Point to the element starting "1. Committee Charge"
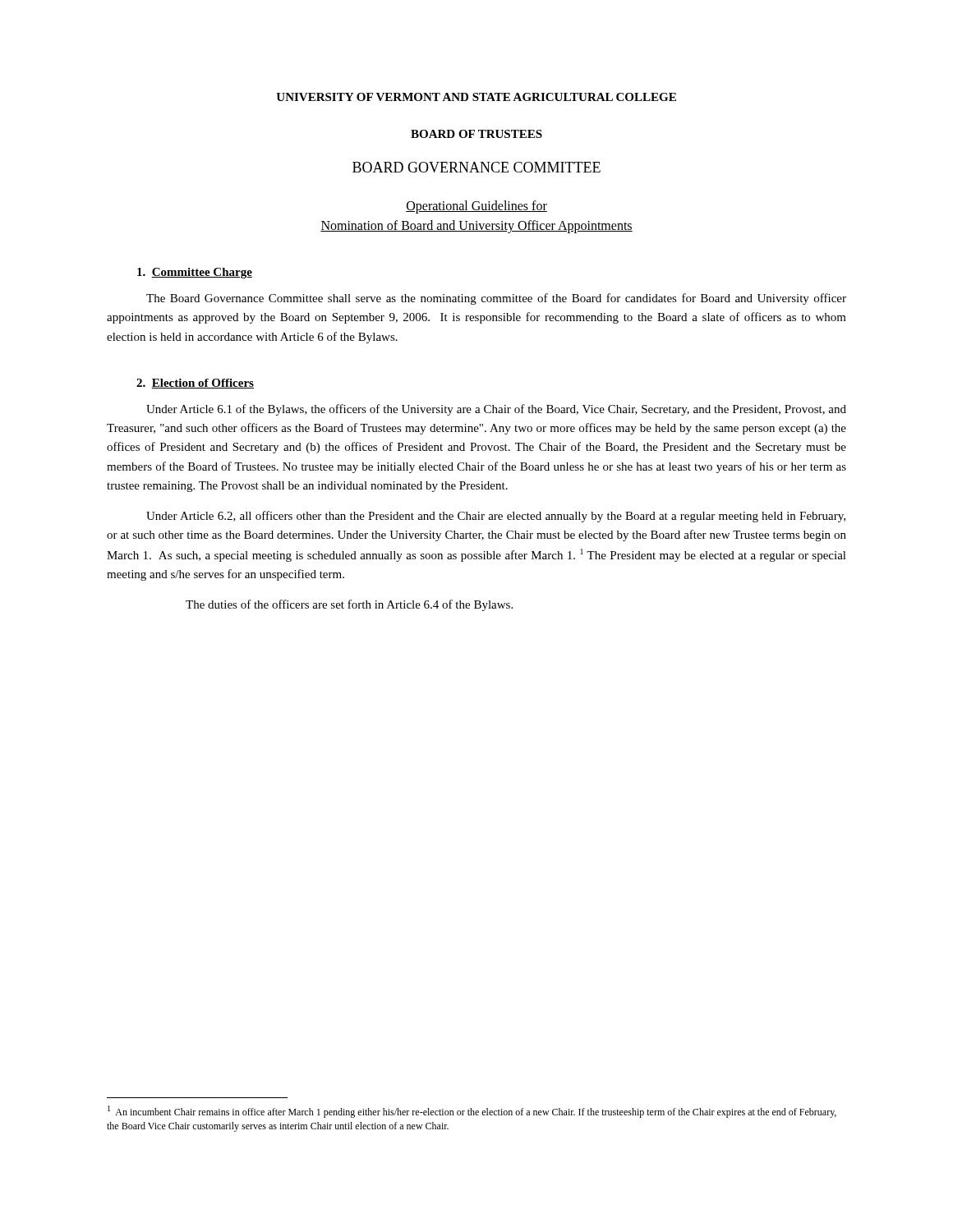The image size is (953, 1232). [194, 272]
